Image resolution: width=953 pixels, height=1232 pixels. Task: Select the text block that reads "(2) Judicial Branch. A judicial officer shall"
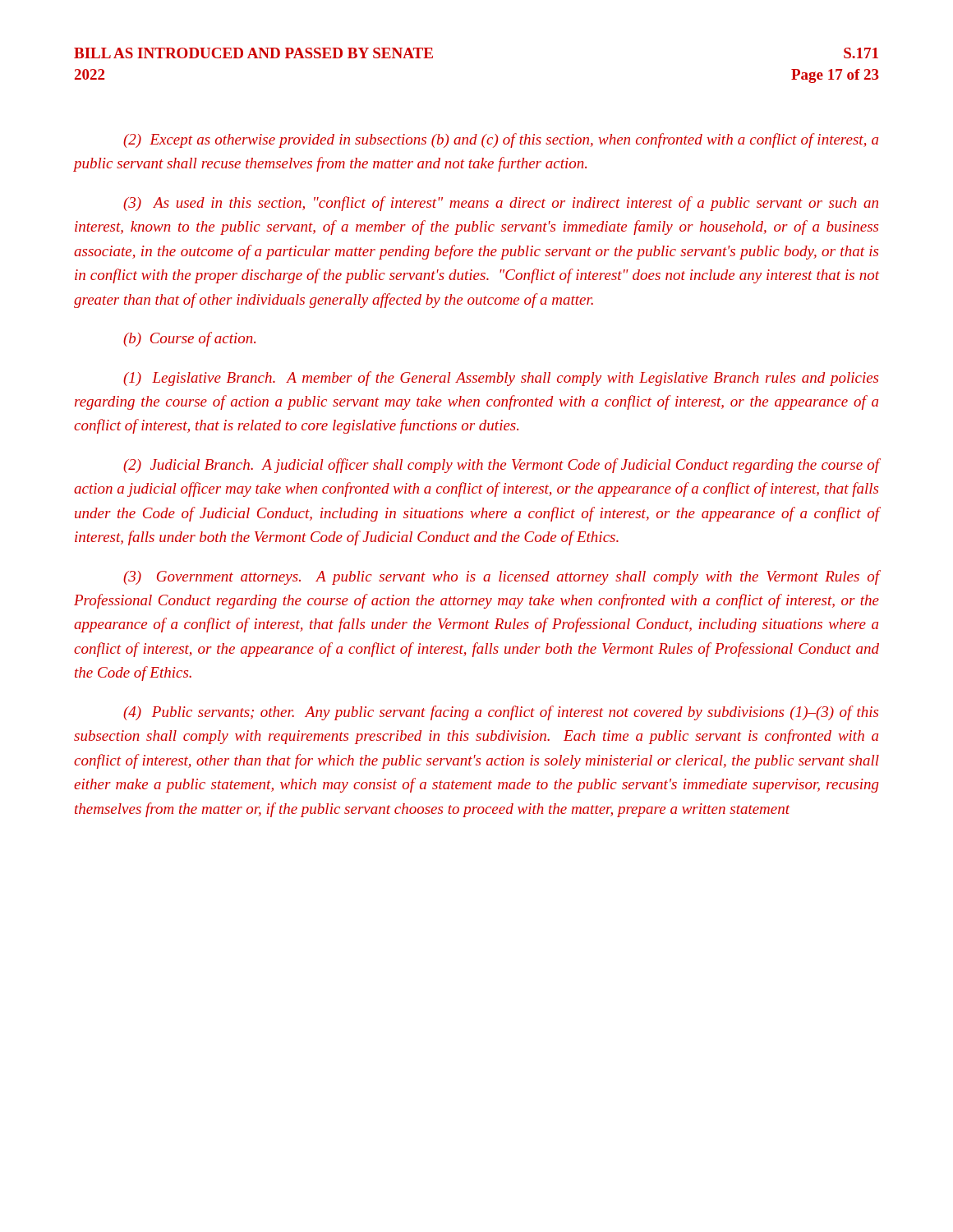(476, 501)
